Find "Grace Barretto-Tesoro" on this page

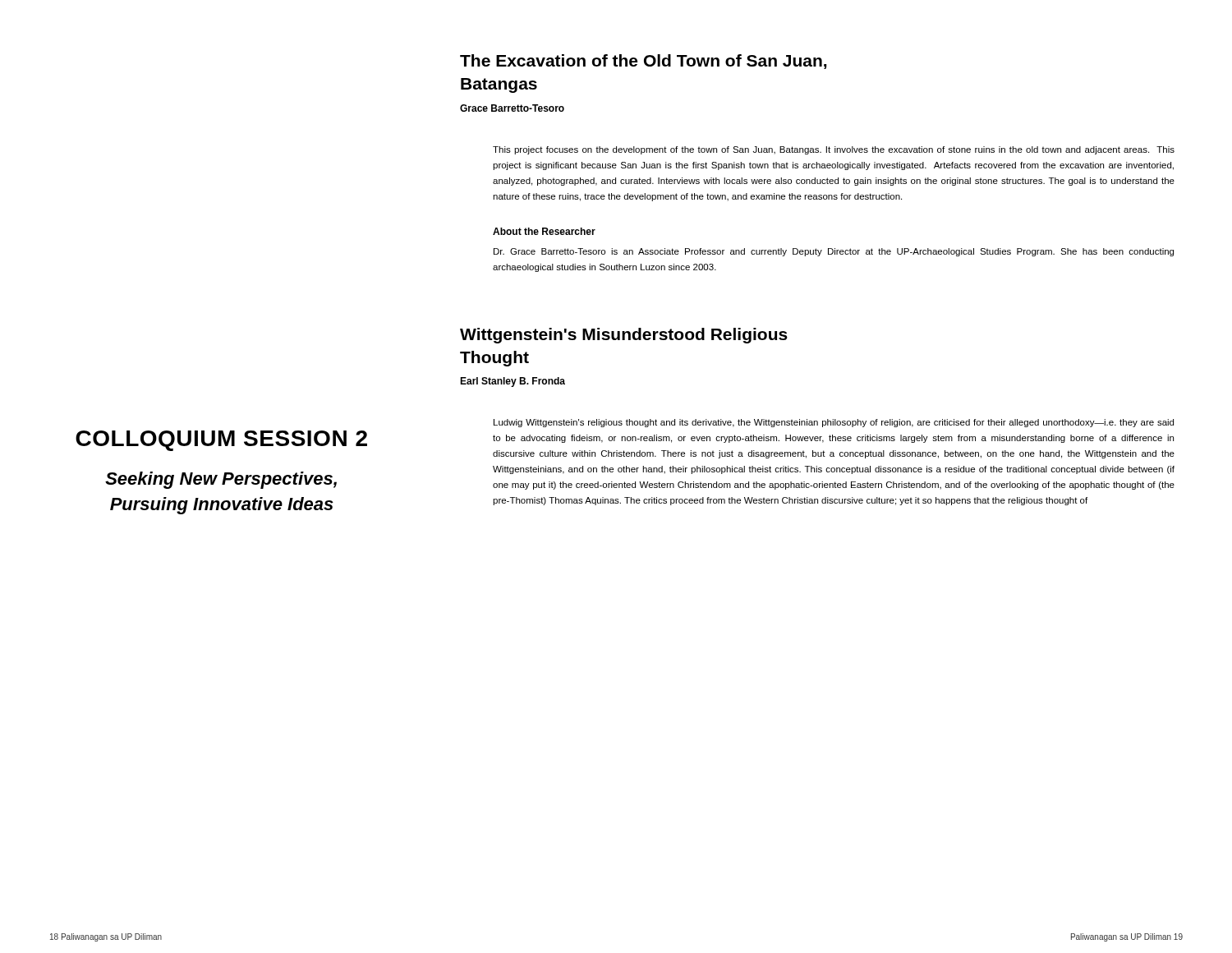[512, 108]
